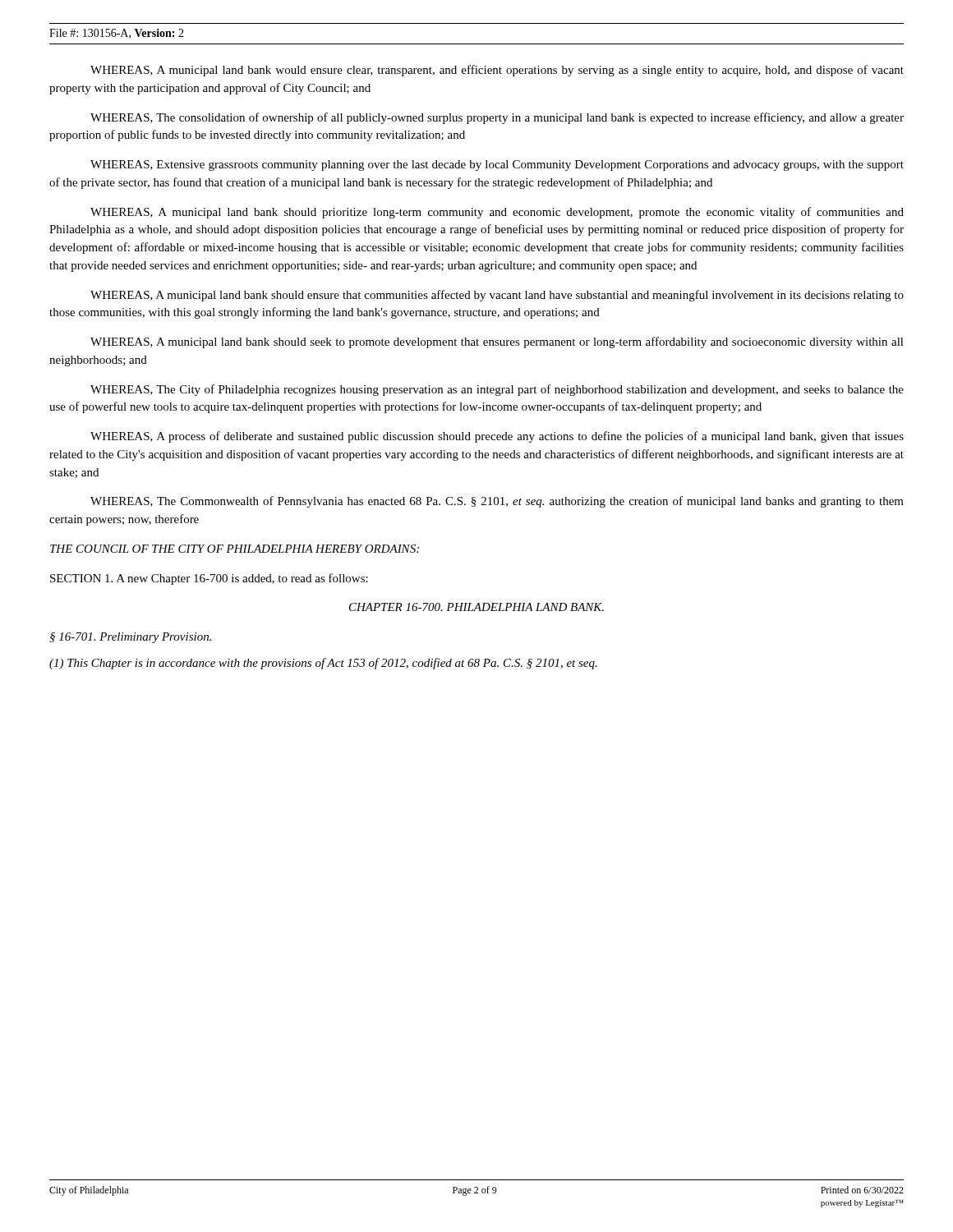
Task: Find the text block with the text "WHEREAS, A municipal land bank should prioritize"
Action: coord(476,238)
